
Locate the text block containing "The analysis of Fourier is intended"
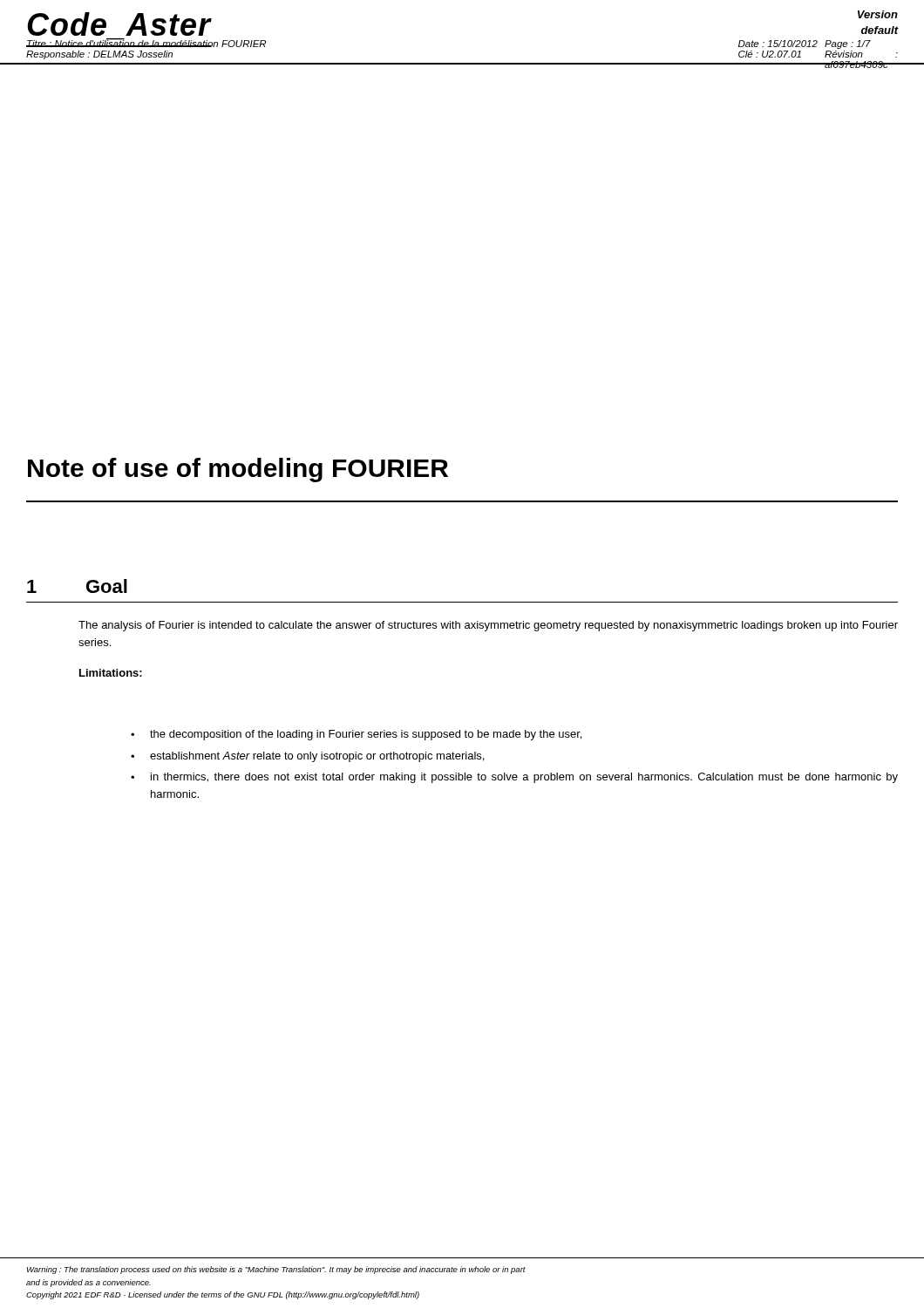pos(488,633)
